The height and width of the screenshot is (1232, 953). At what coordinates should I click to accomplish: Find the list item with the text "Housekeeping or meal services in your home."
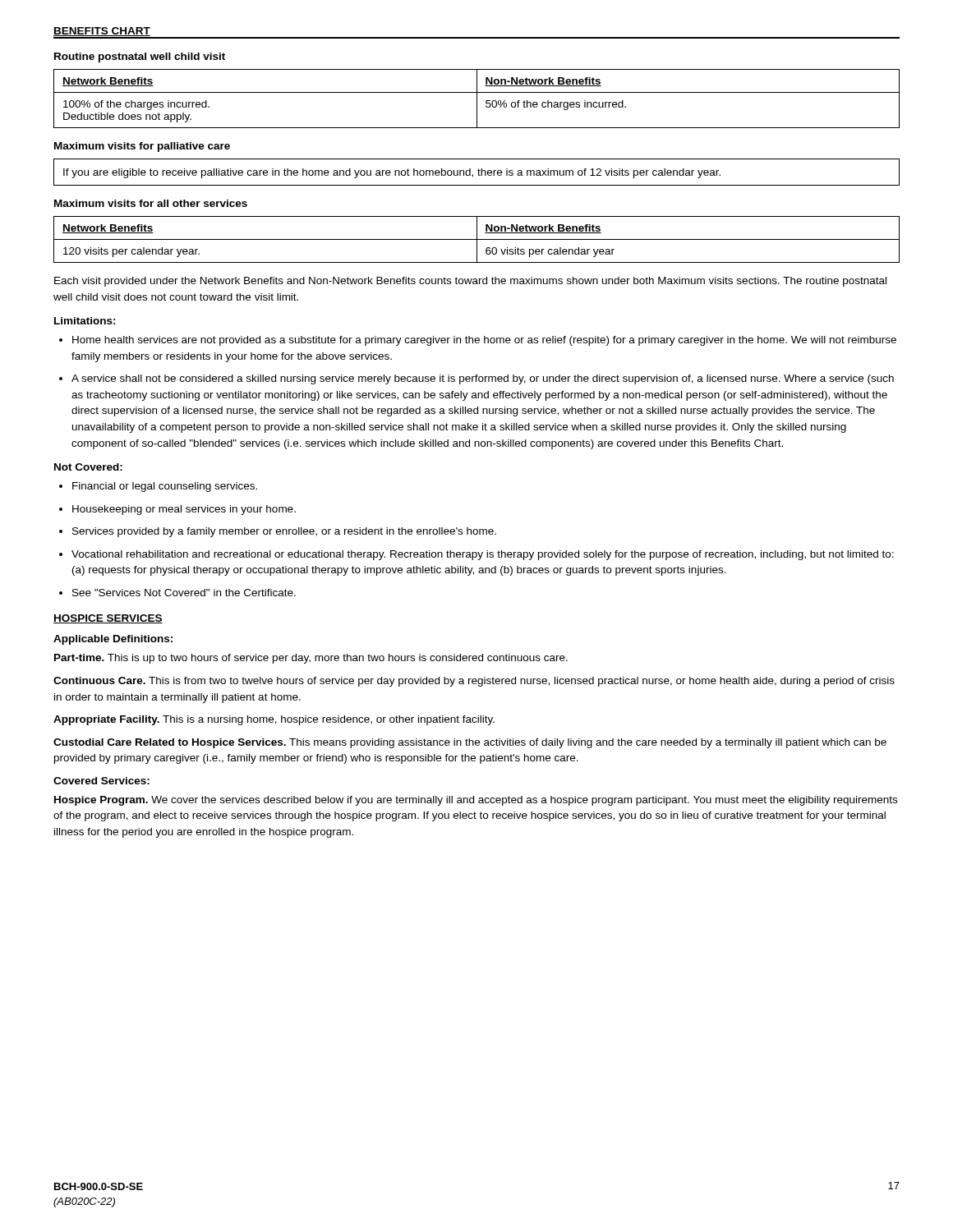pyautogui.click(x=184, y=509)
